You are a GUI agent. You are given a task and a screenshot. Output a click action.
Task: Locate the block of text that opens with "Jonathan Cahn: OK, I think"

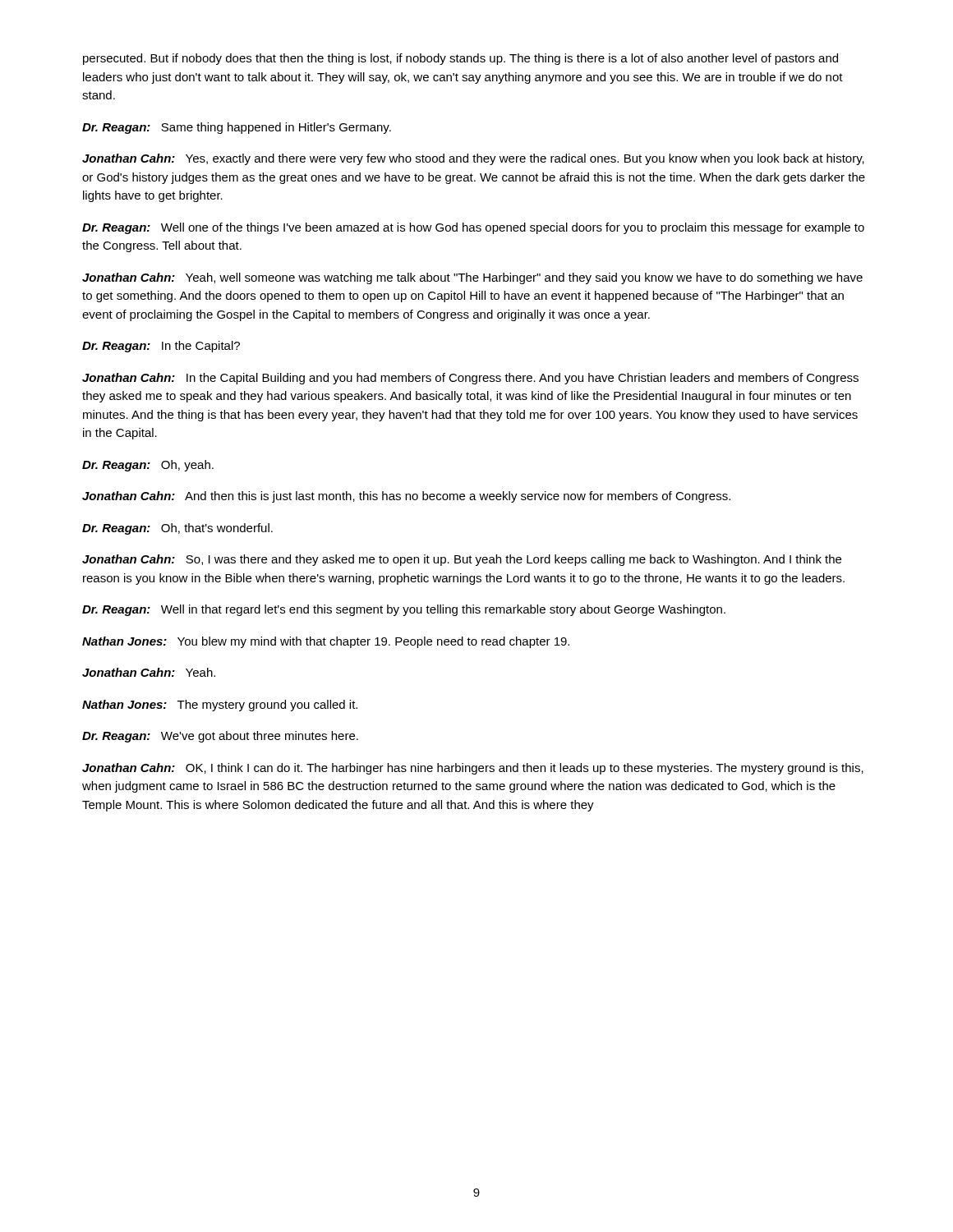[473, 786]
